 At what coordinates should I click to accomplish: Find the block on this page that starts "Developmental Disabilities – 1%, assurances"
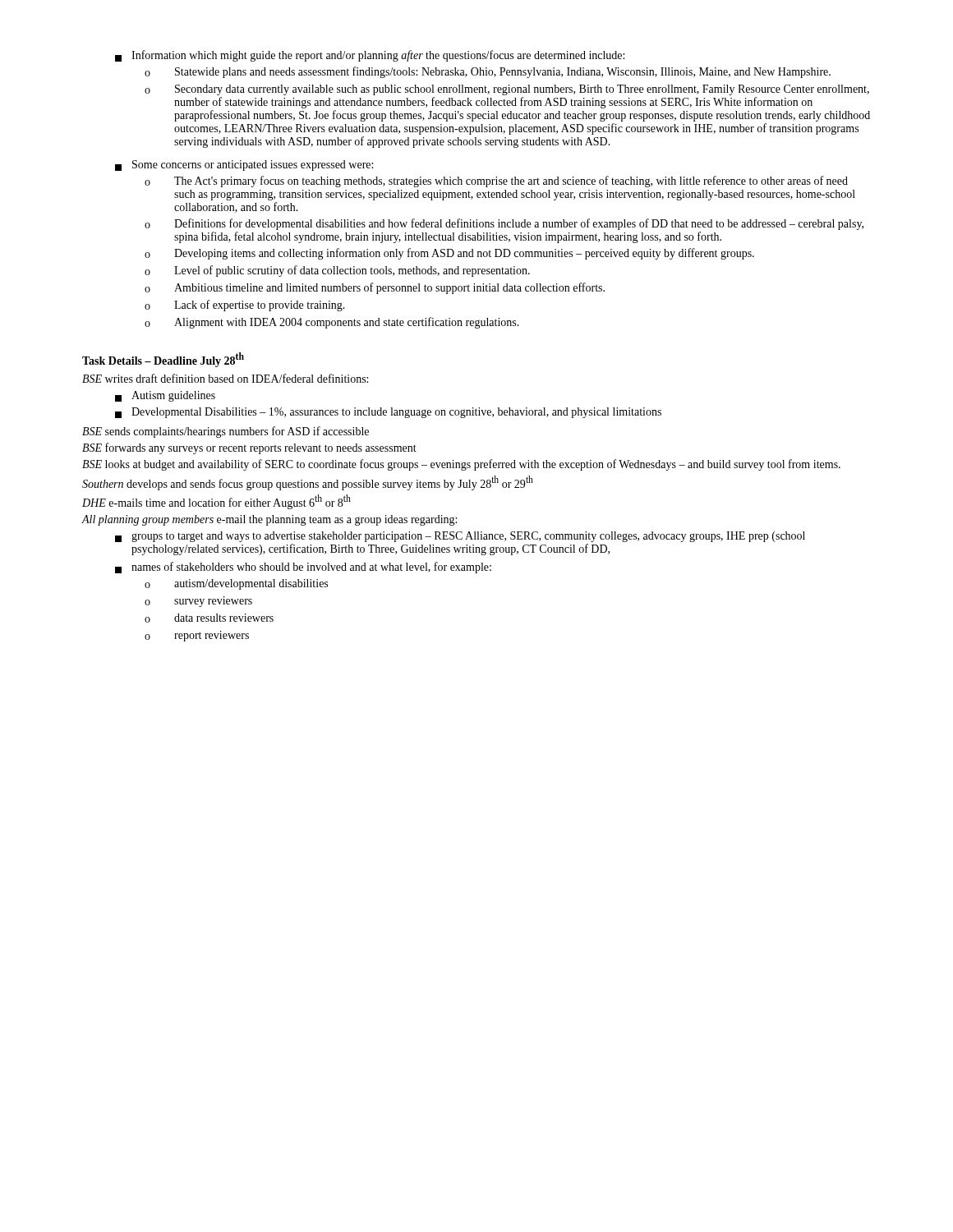click(x=476, y=412)
